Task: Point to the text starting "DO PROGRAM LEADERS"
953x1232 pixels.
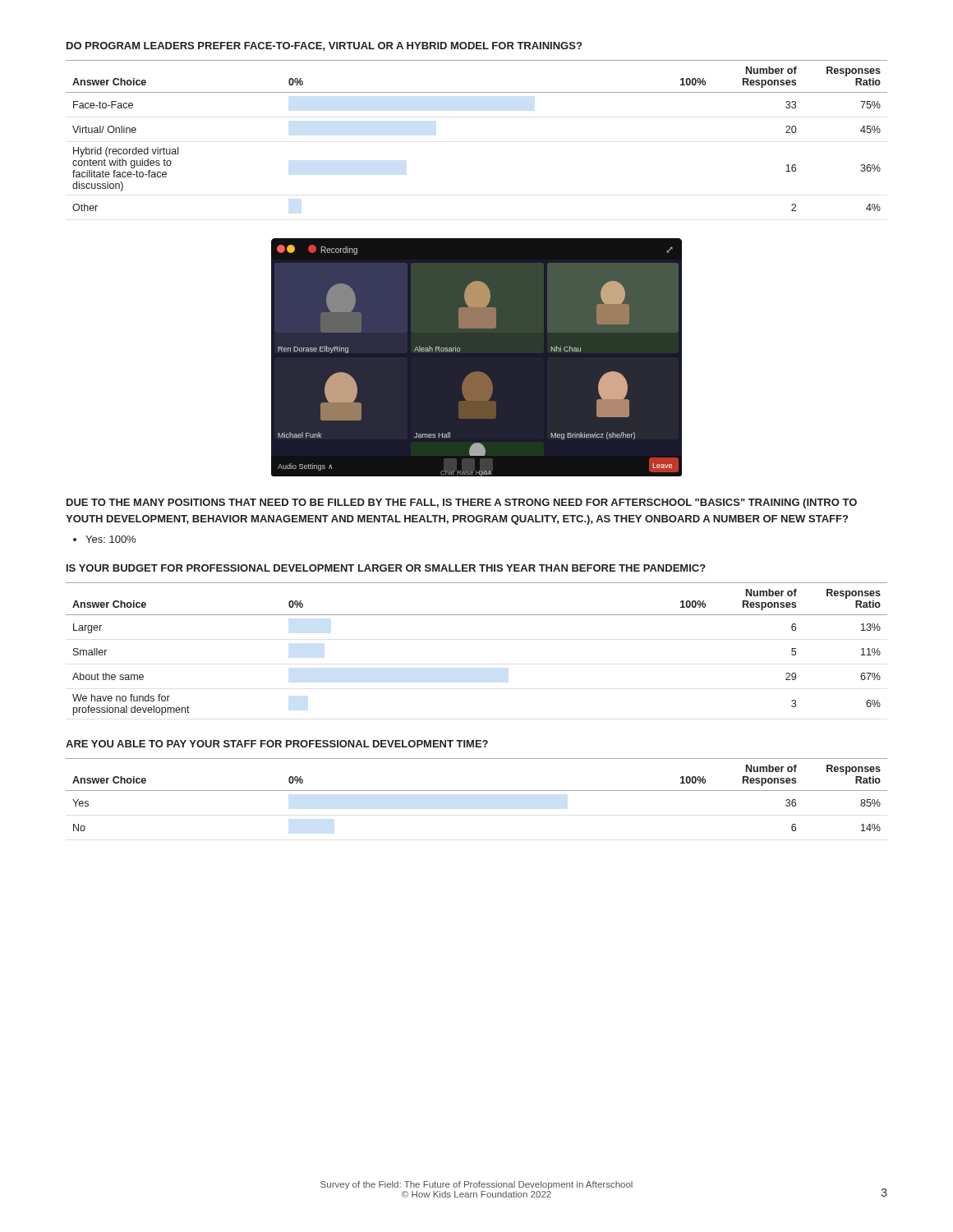Action: (x=324, y=46)
